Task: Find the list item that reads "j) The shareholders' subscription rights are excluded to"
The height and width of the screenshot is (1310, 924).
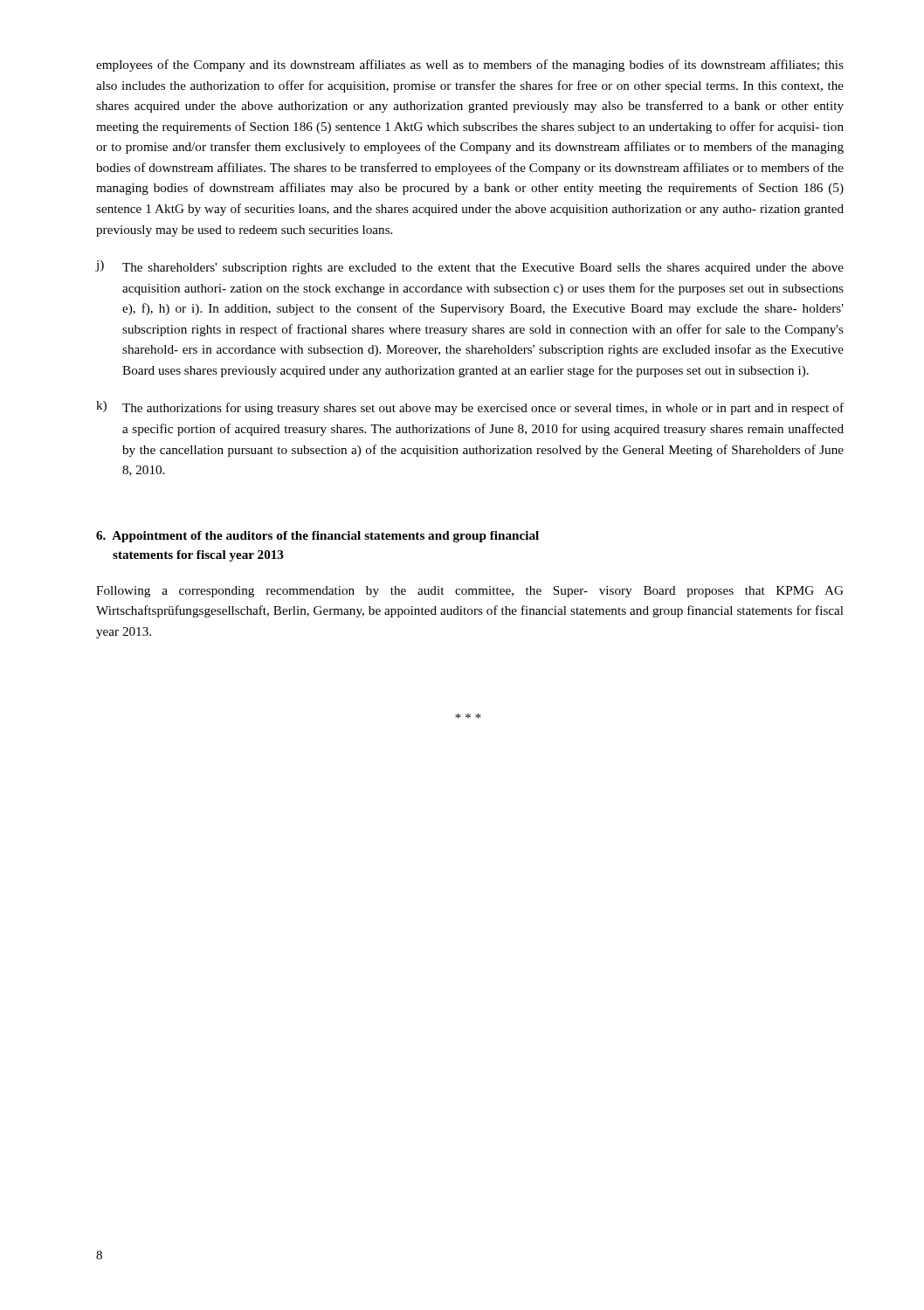Action: click(470, 319)
